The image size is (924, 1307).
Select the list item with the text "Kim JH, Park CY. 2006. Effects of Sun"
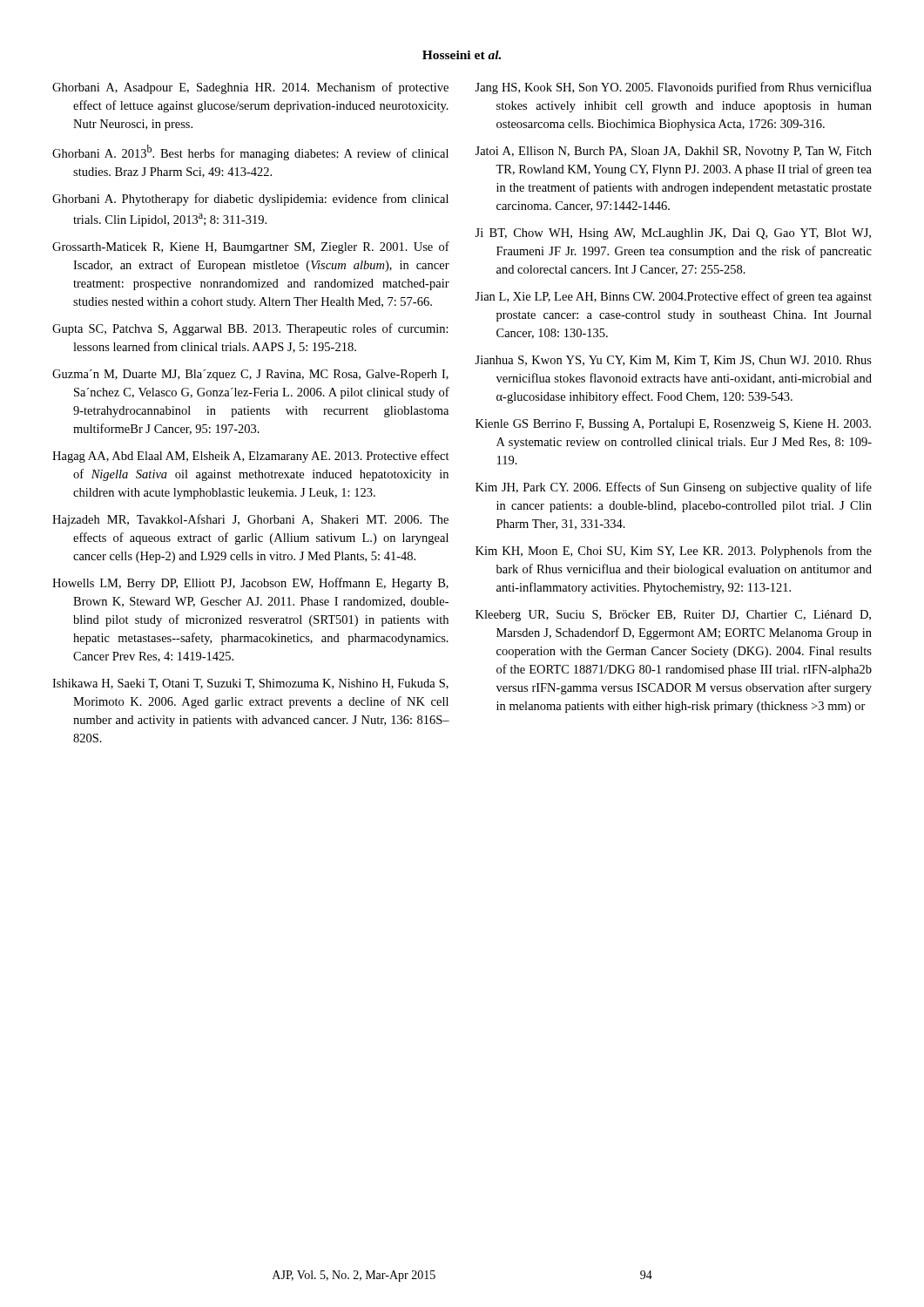click(673, 506)
